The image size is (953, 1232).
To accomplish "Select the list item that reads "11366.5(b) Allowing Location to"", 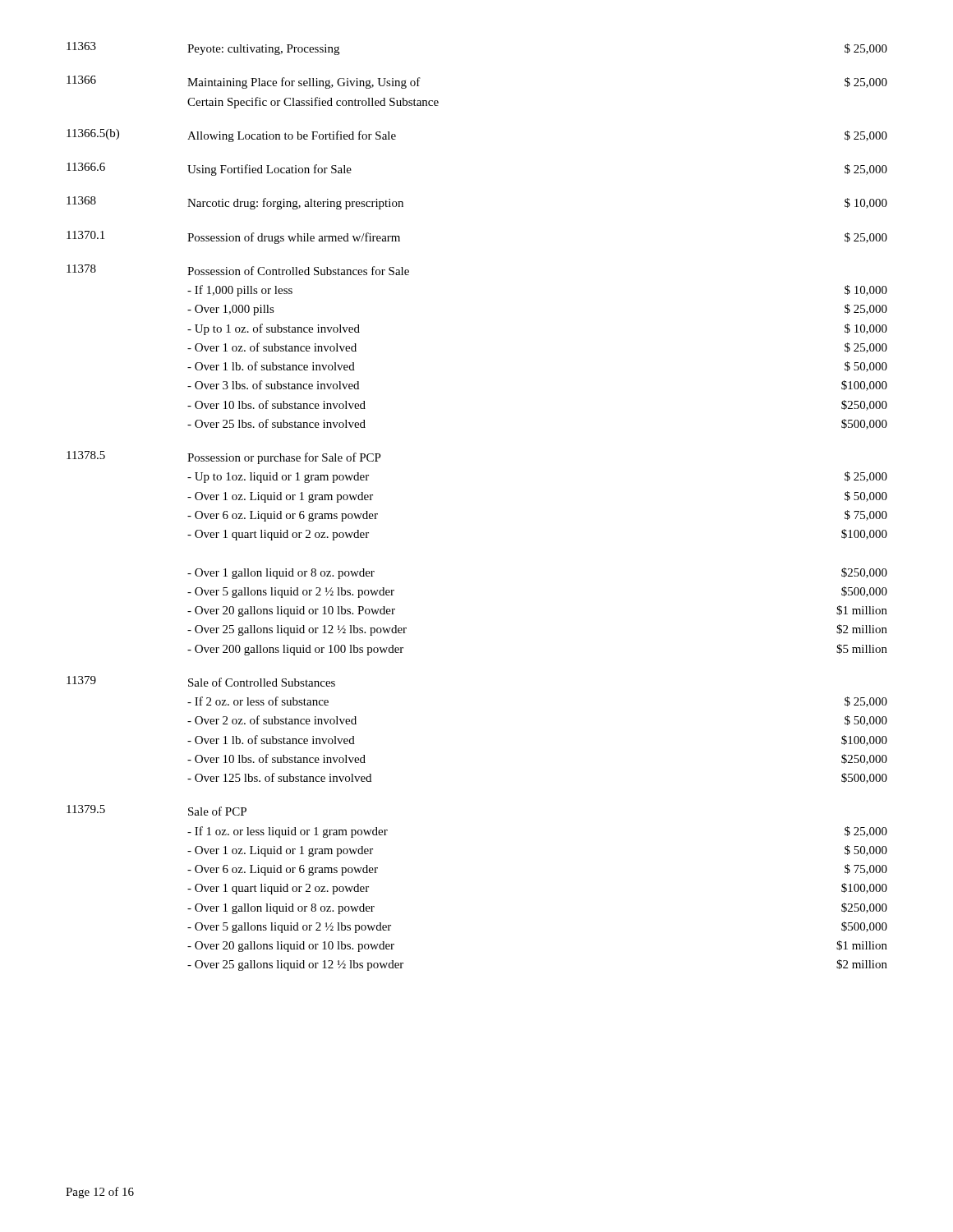I will (93, 137).
